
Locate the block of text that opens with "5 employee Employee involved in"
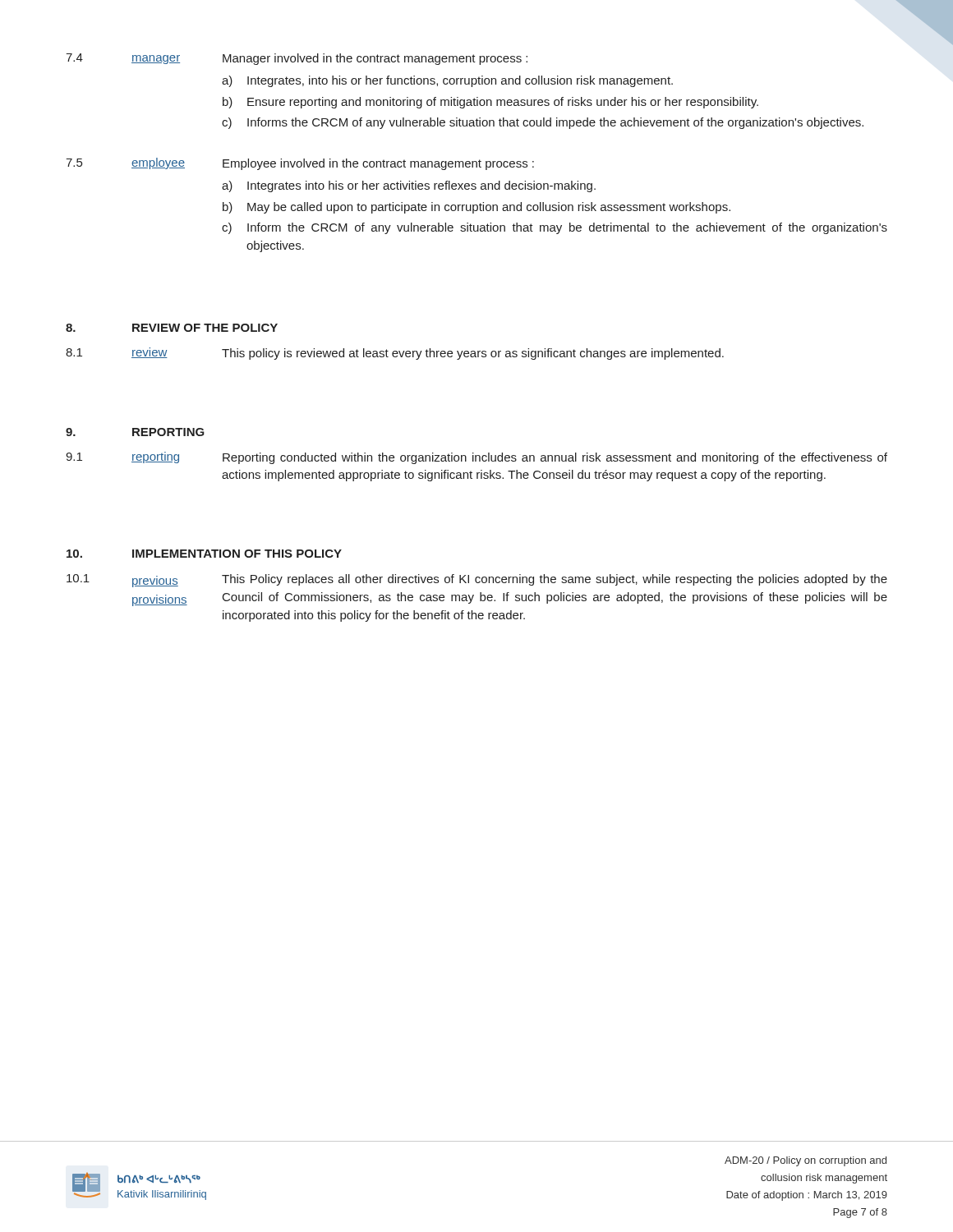(x=476, y=206)
